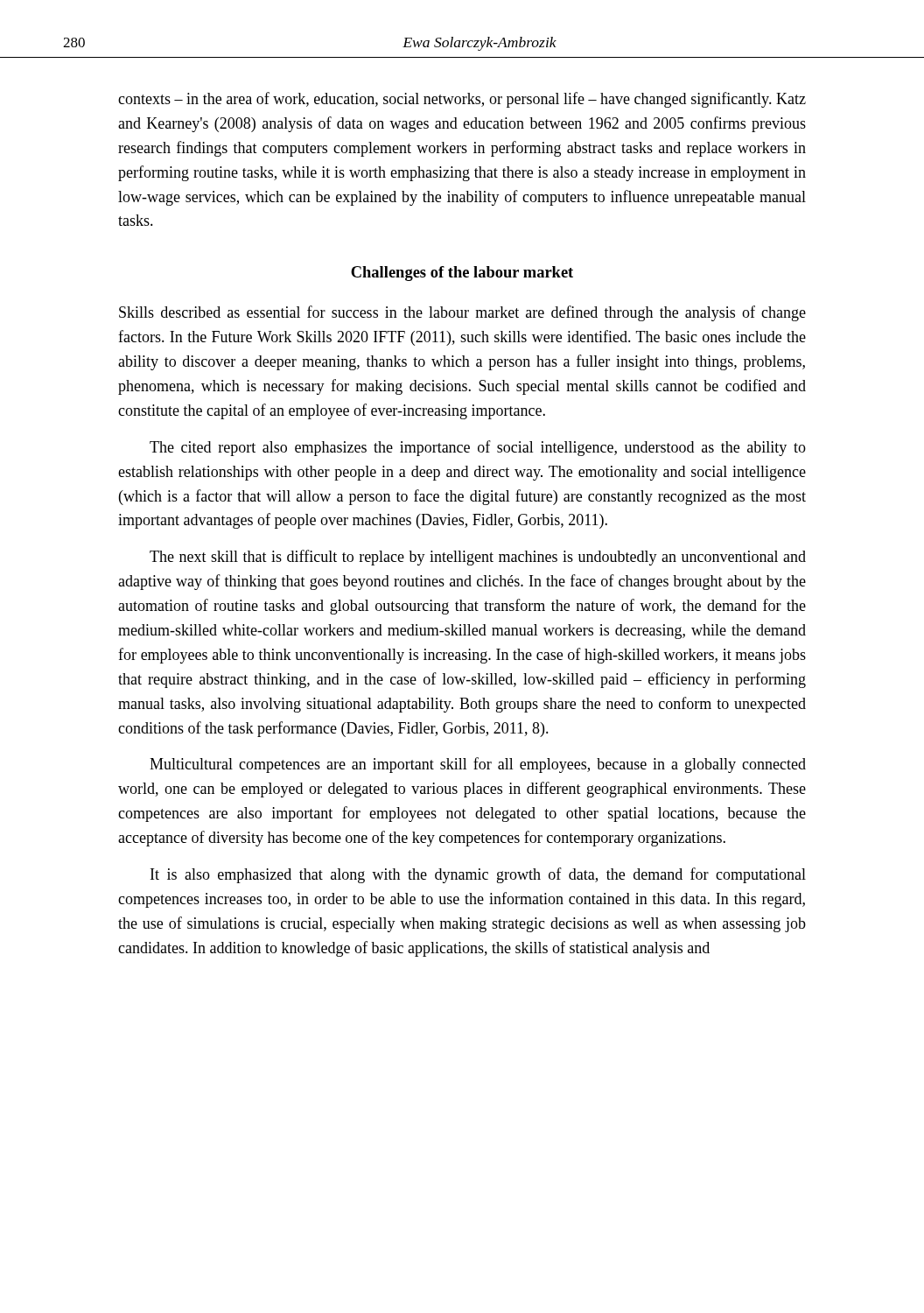Locate the block of text that opens with "It is also emphasized that along"

(x=462, y=912)
